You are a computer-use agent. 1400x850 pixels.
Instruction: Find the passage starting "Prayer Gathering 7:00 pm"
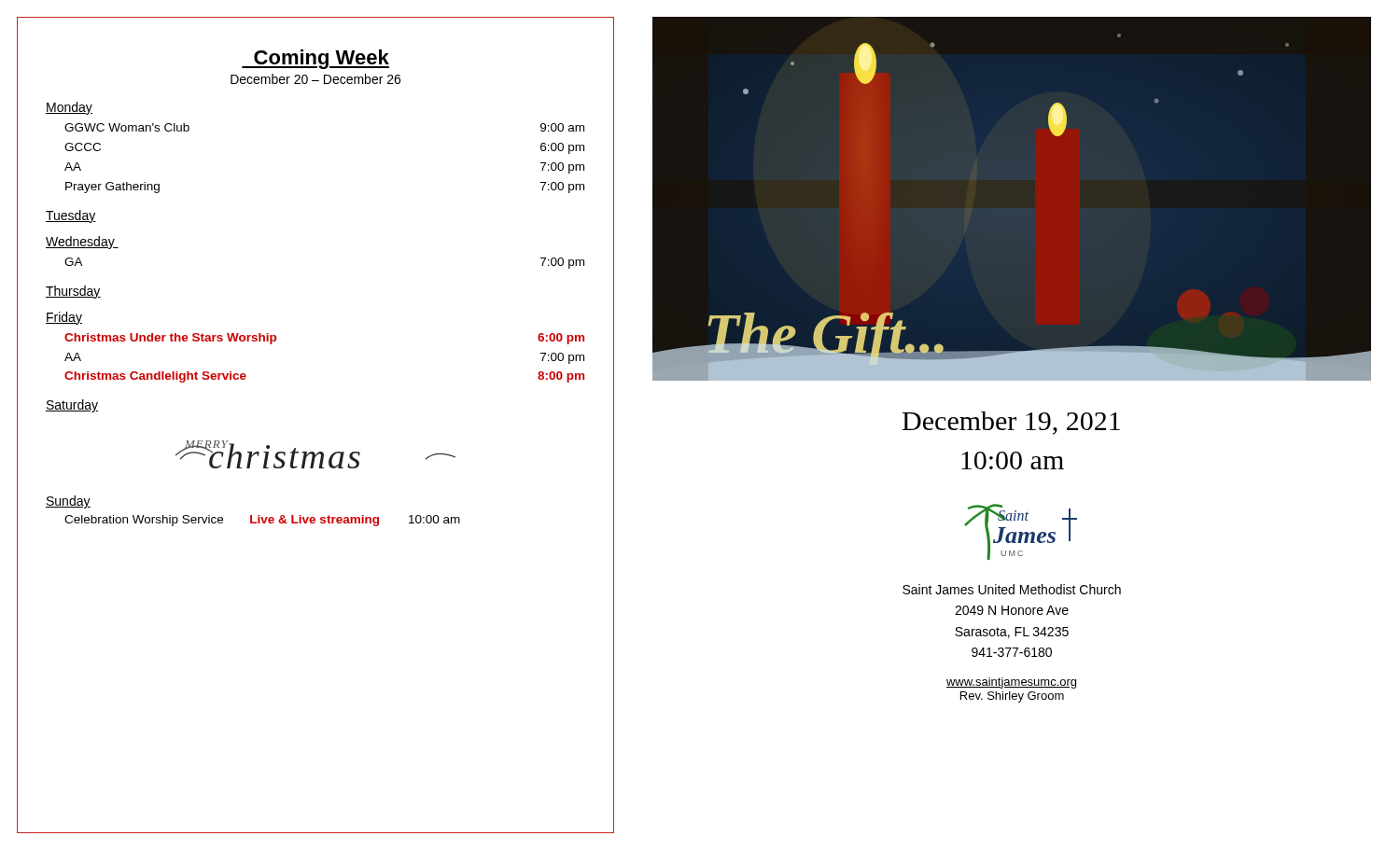(x=111, y=186)
